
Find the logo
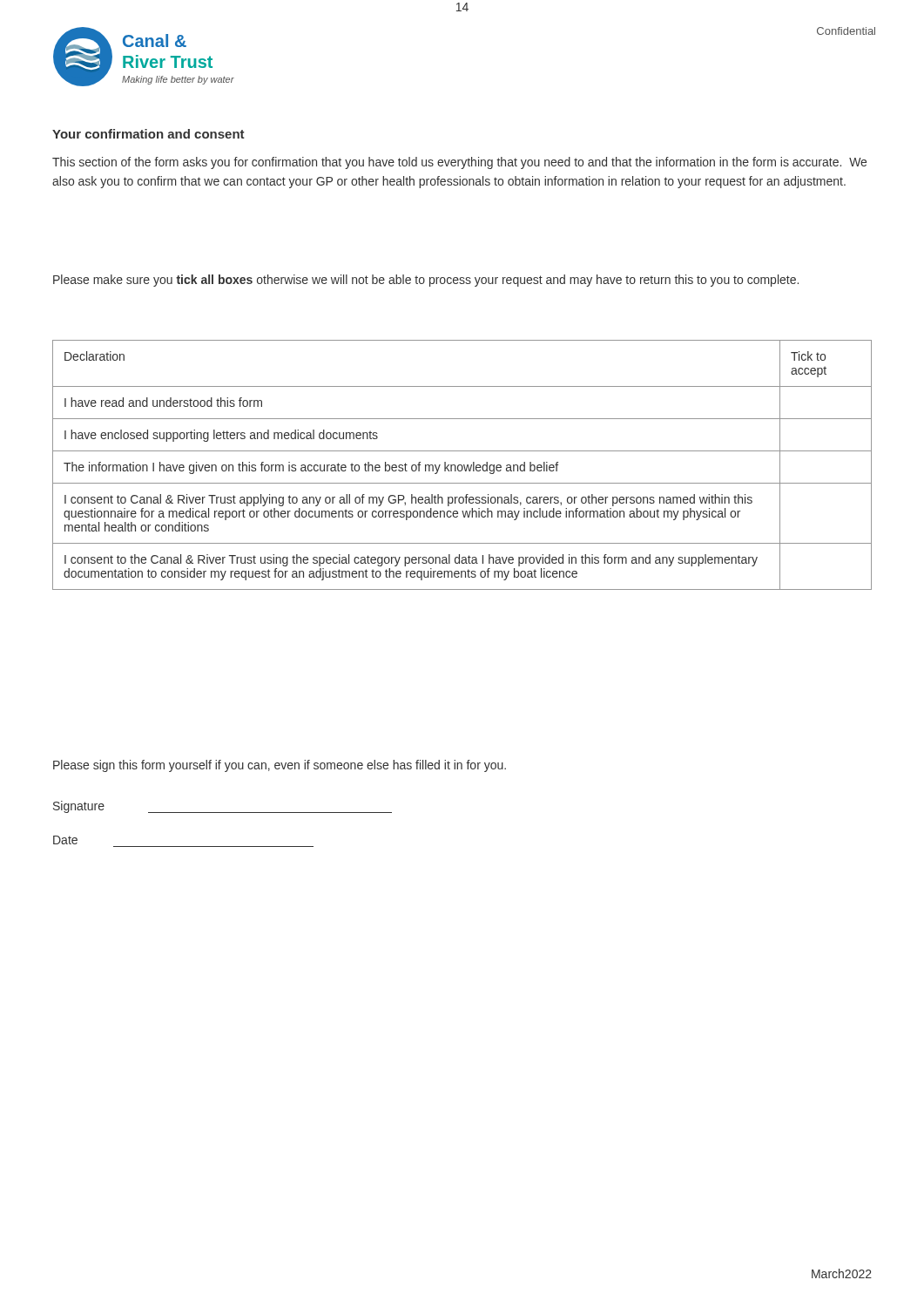[x=143, y=58]
